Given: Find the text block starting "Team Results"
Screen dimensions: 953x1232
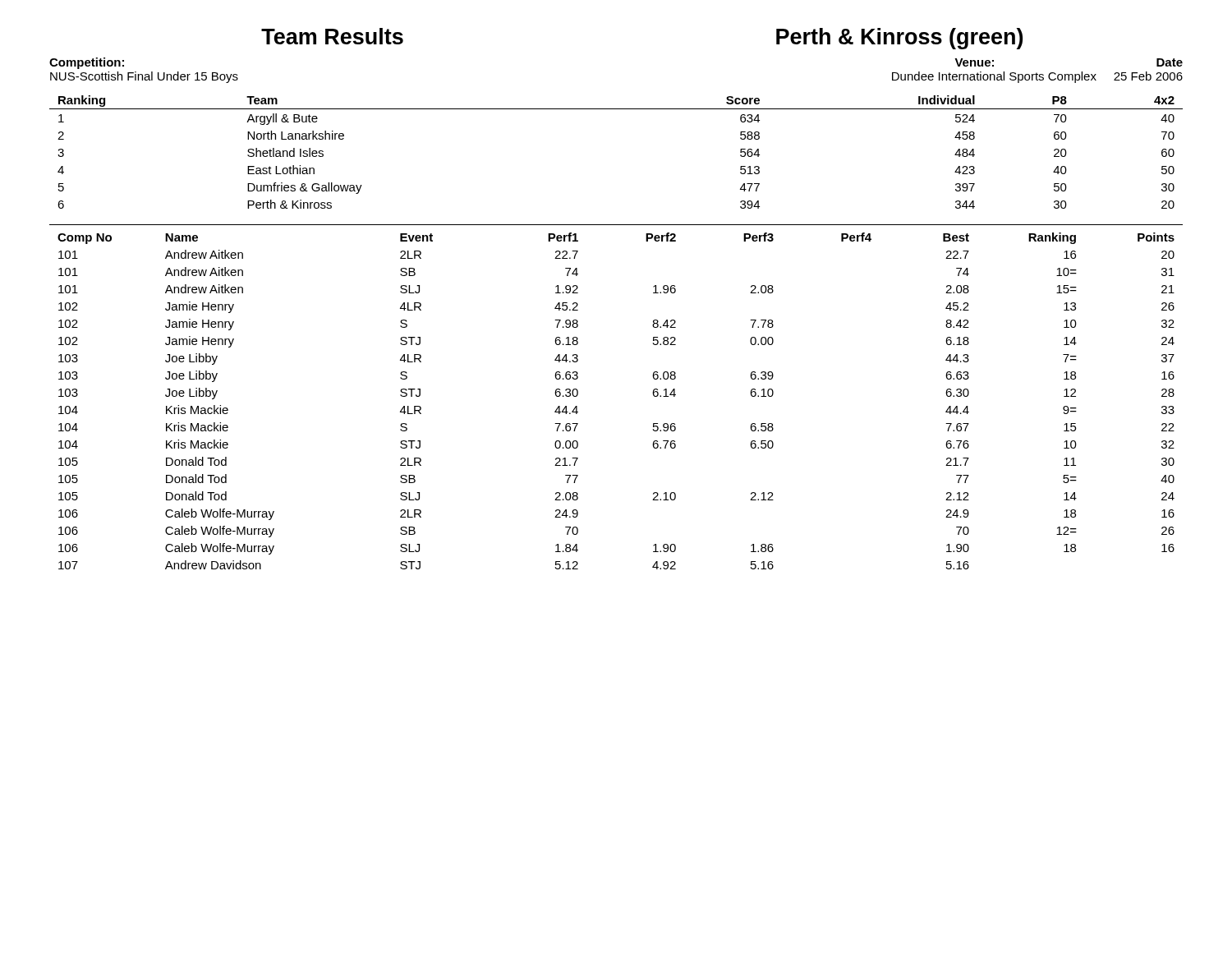Looking at the screenshot, I should (333, 37).
